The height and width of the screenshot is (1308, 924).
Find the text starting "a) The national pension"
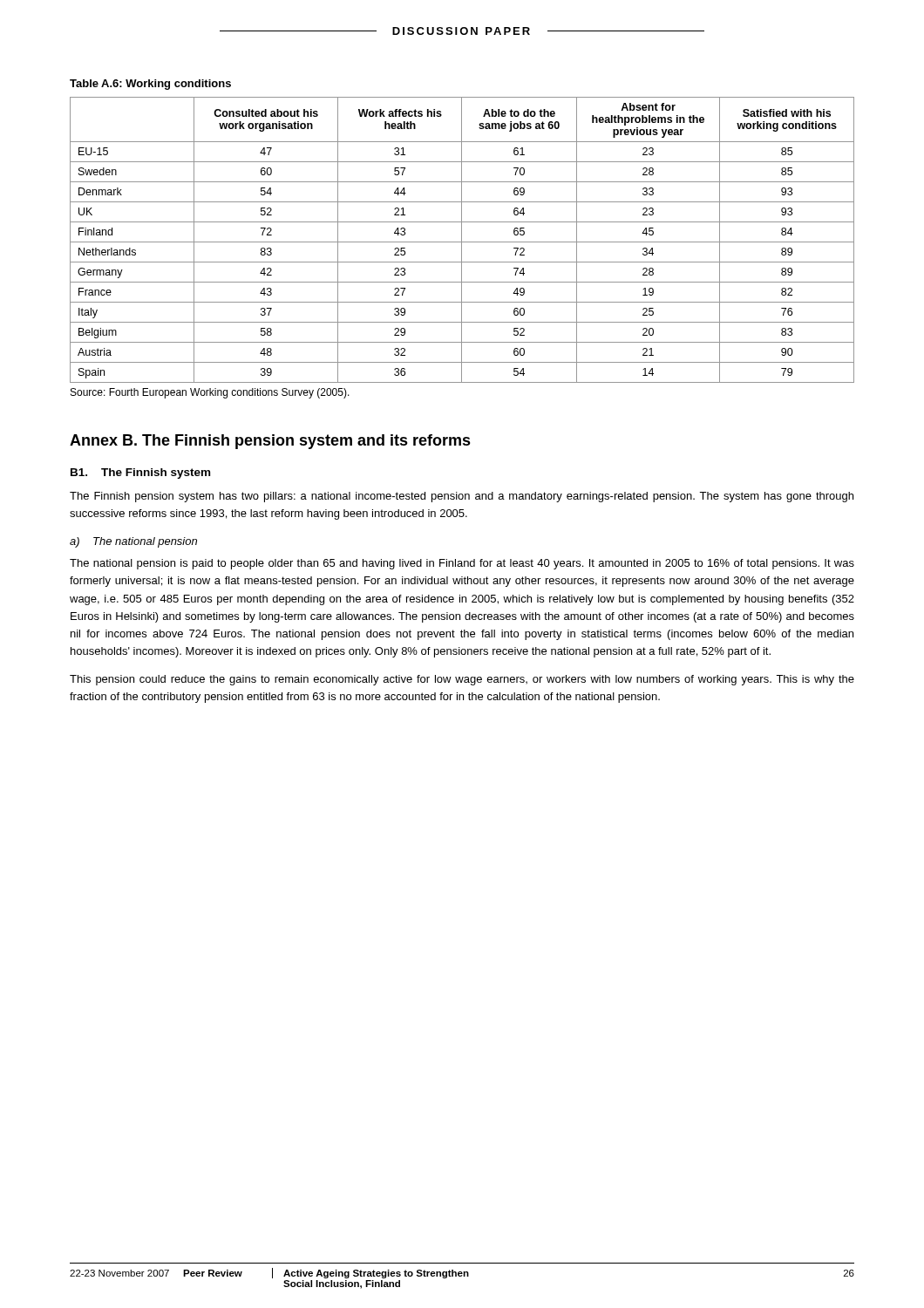134,541
